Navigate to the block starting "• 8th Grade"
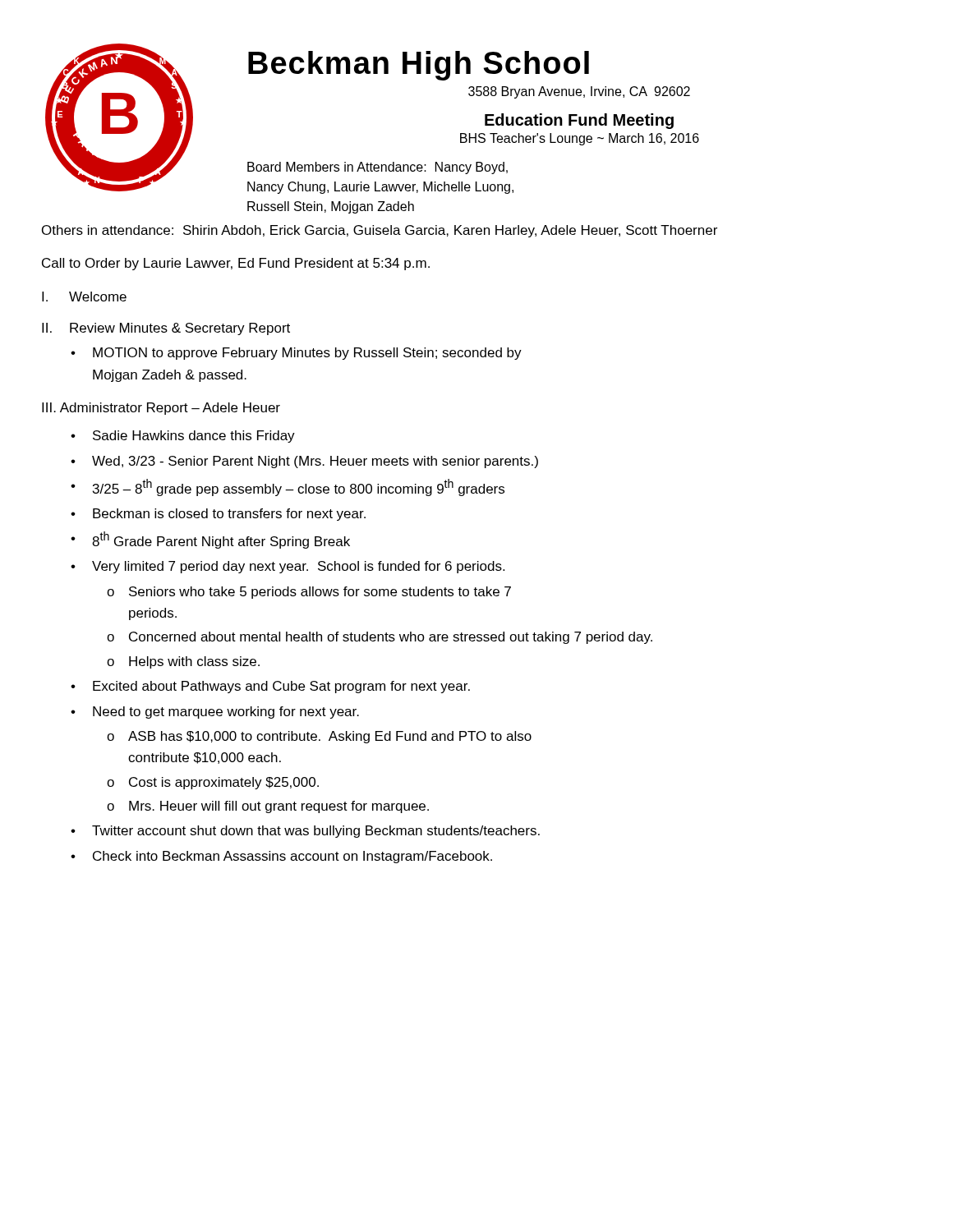 click(210, 540)
